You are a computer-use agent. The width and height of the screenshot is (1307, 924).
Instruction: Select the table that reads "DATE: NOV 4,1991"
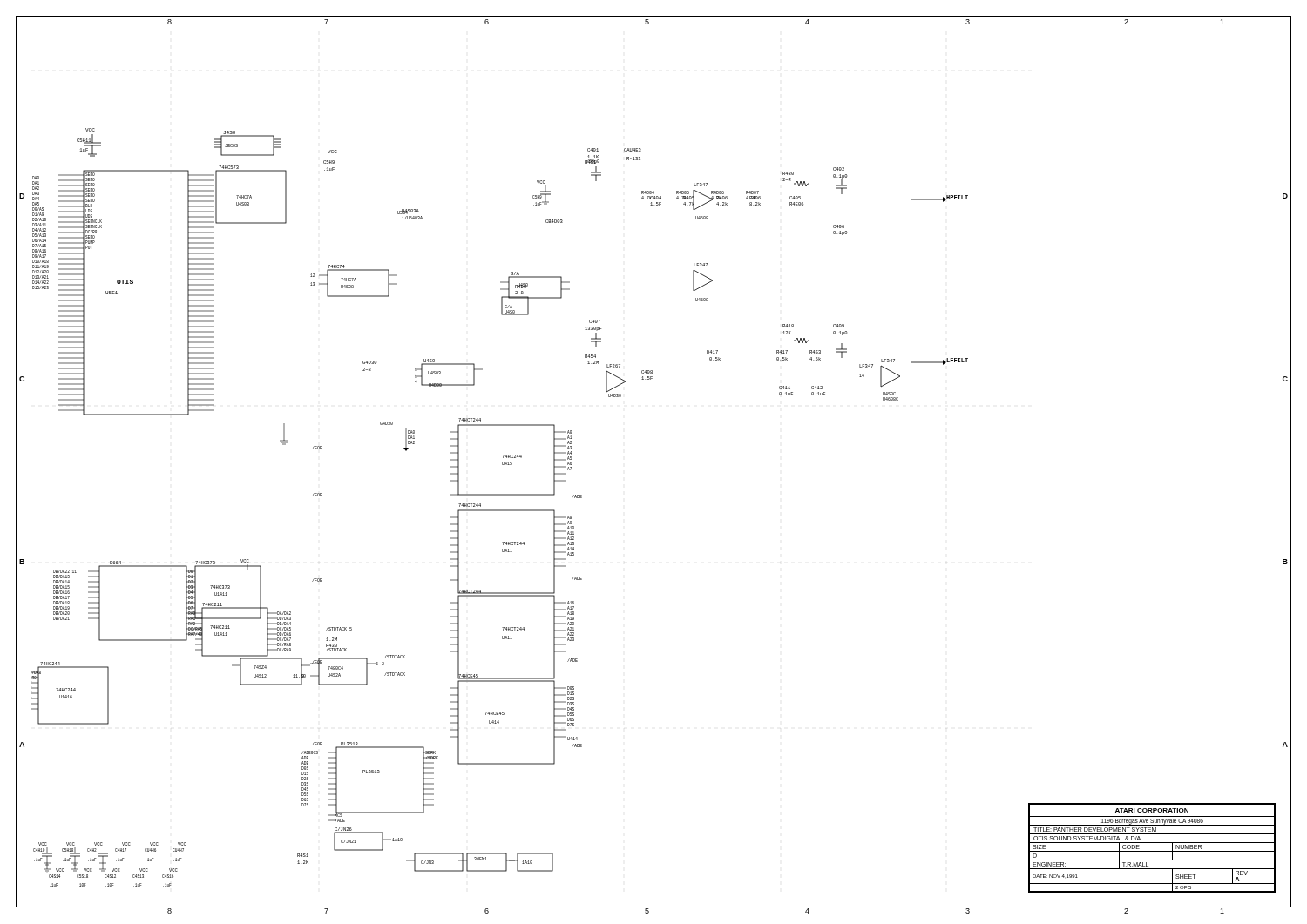1152,848
